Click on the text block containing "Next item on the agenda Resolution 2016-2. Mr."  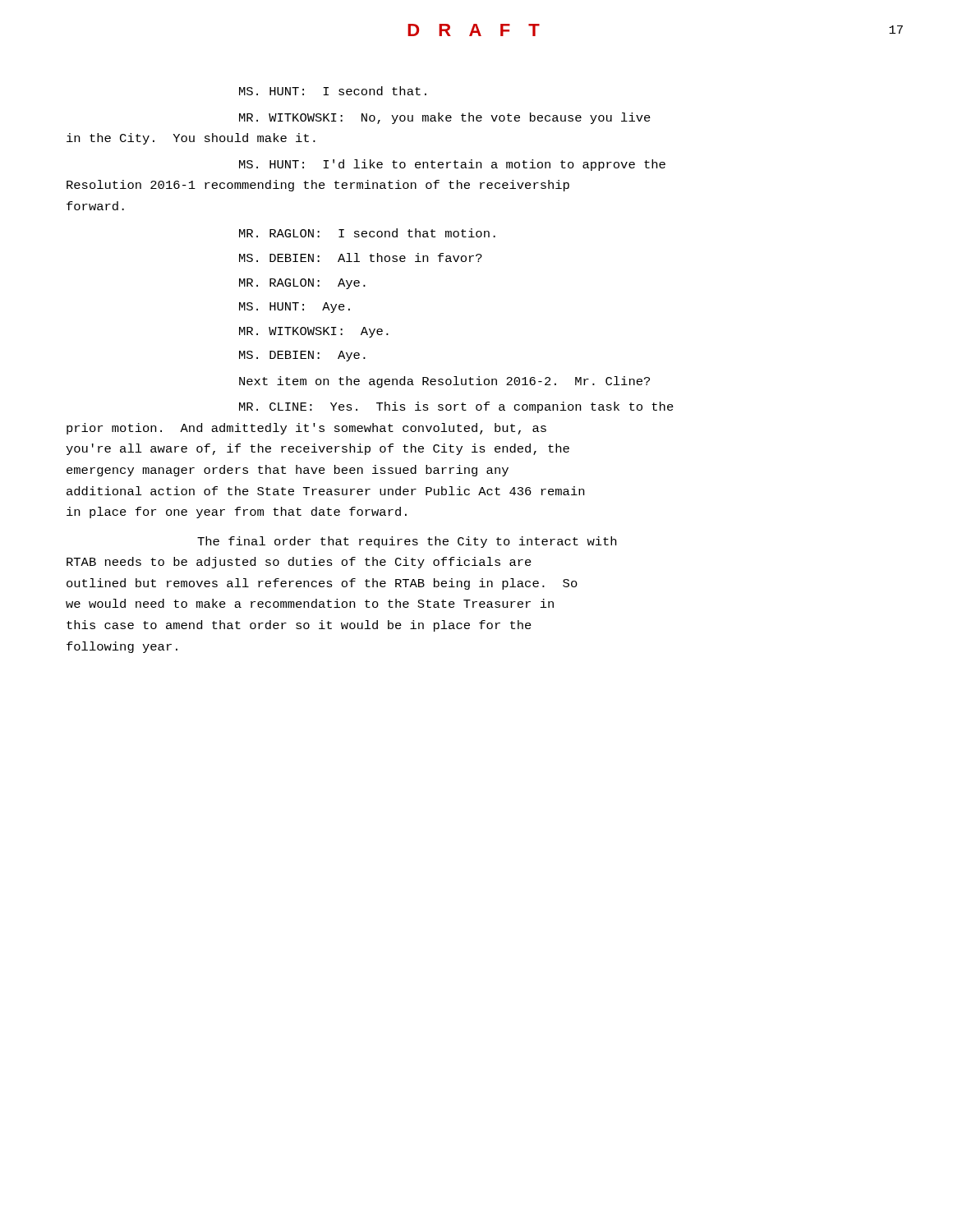[x=445, y=382]
